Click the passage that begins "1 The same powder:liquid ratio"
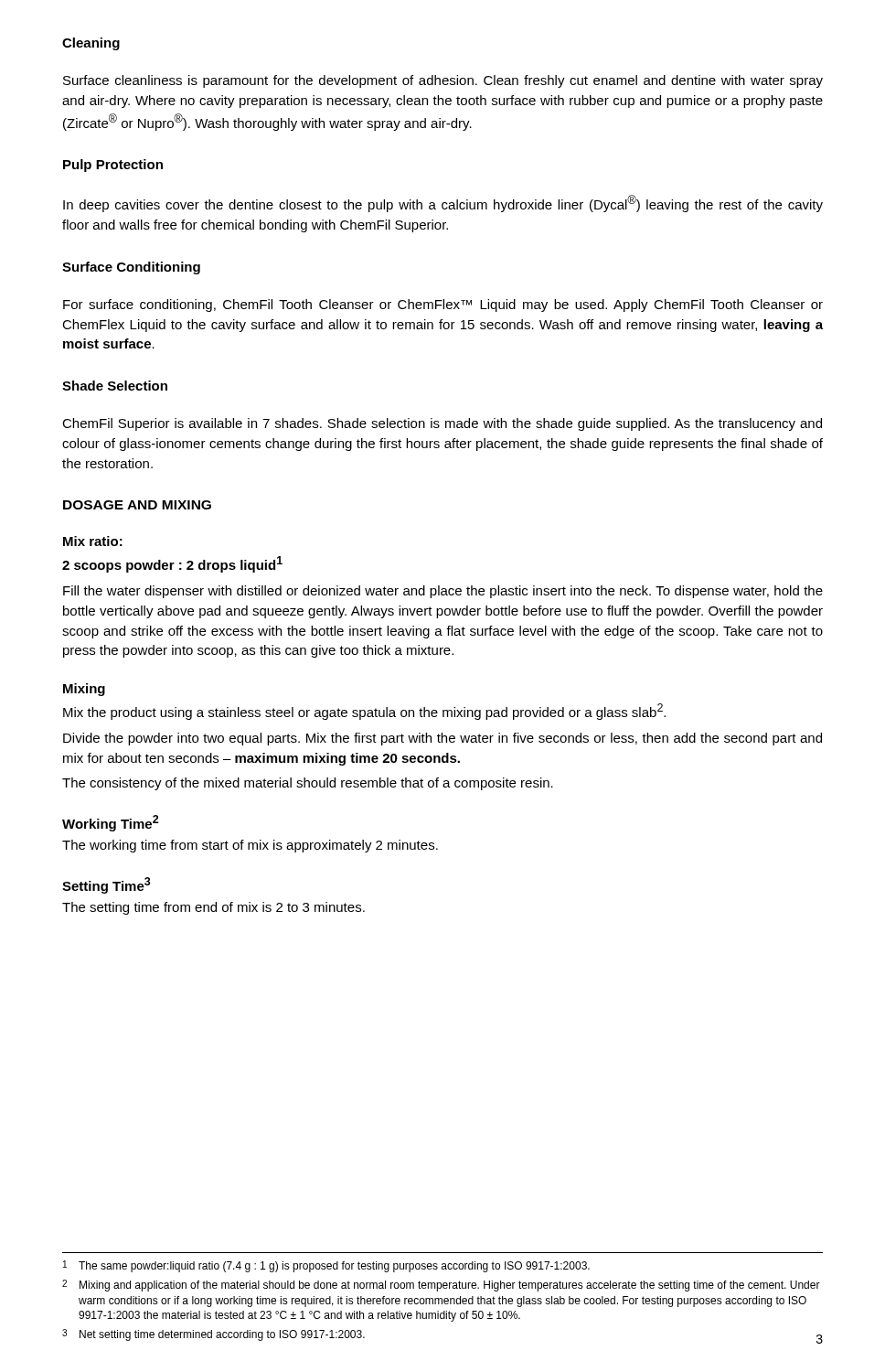The image size is (885, 1372). click(x=442, y=1266)
